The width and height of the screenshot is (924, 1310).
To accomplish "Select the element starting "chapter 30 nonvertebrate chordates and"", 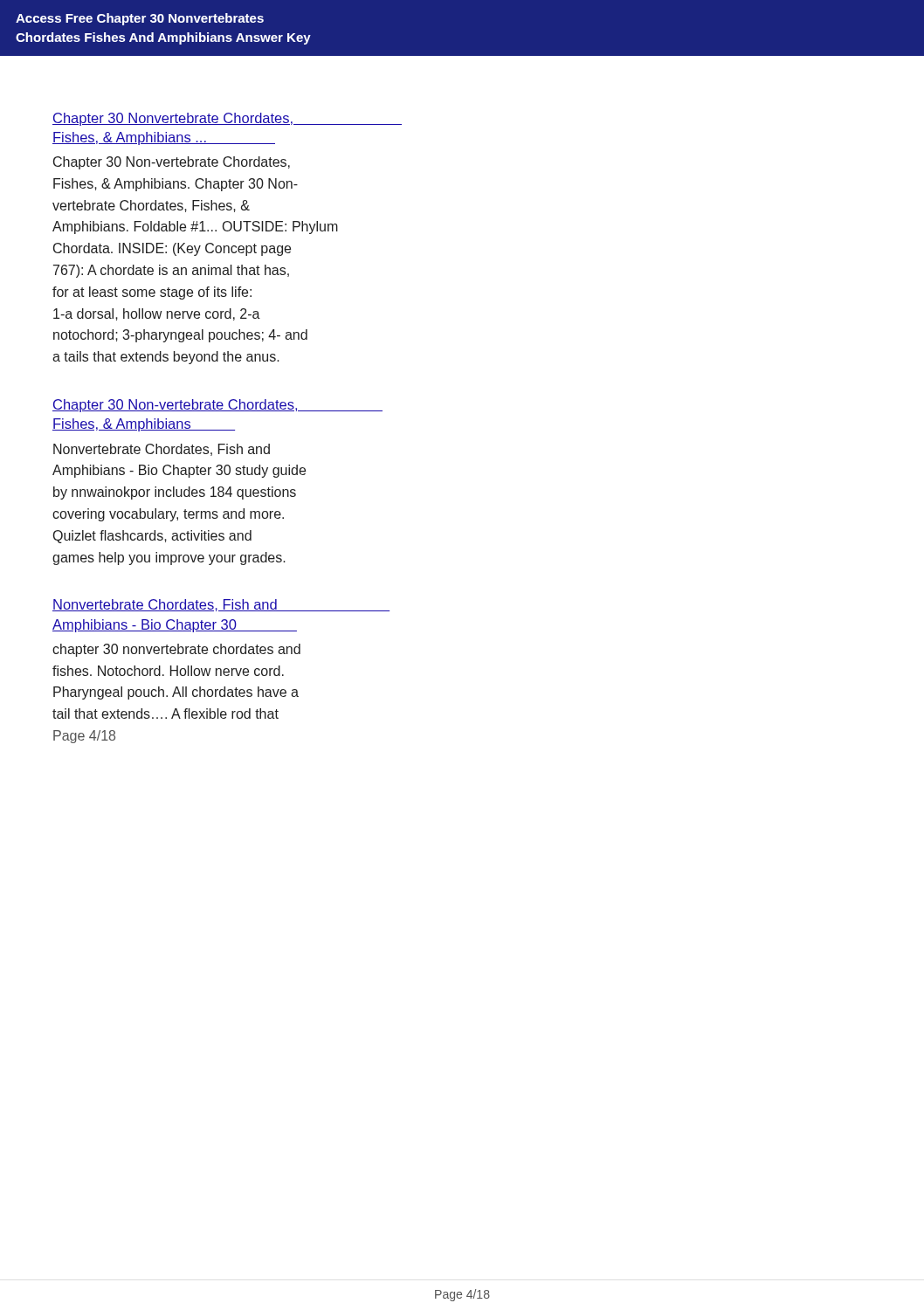I will 177,693.
